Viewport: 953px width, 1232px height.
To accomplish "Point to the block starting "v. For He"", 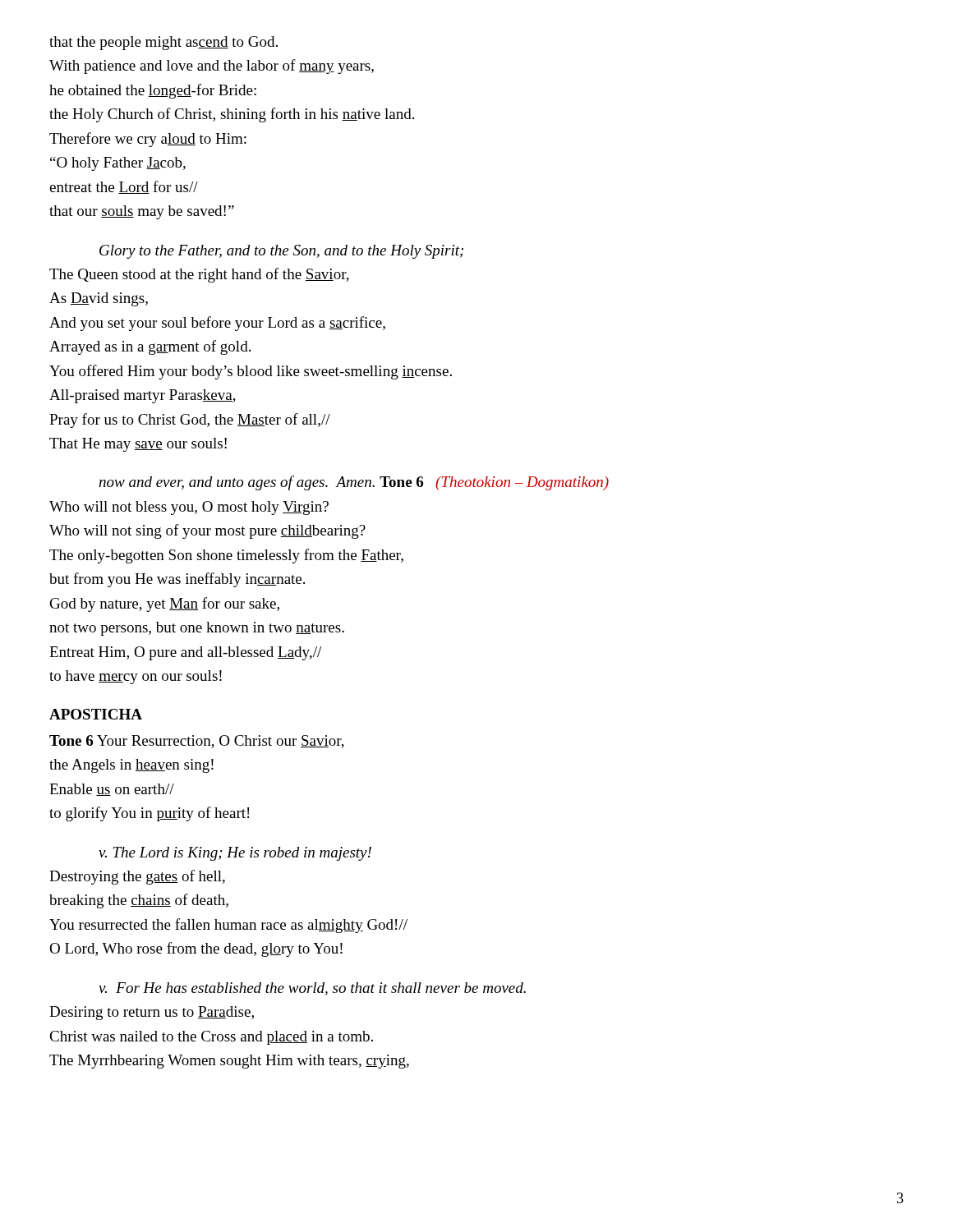I will [312, 989].
